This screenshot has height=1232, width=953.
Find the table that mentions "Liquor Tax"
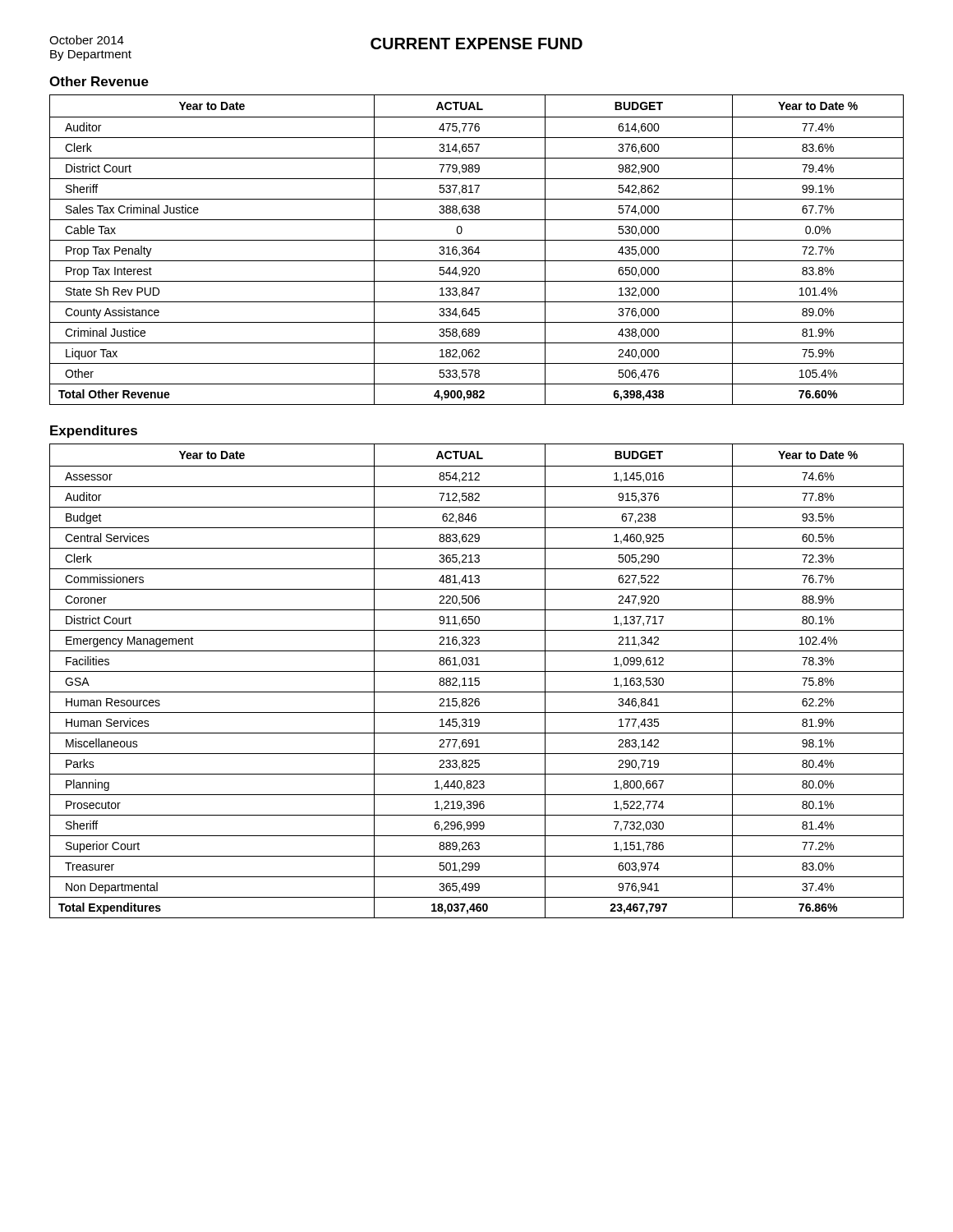point(476,250)
